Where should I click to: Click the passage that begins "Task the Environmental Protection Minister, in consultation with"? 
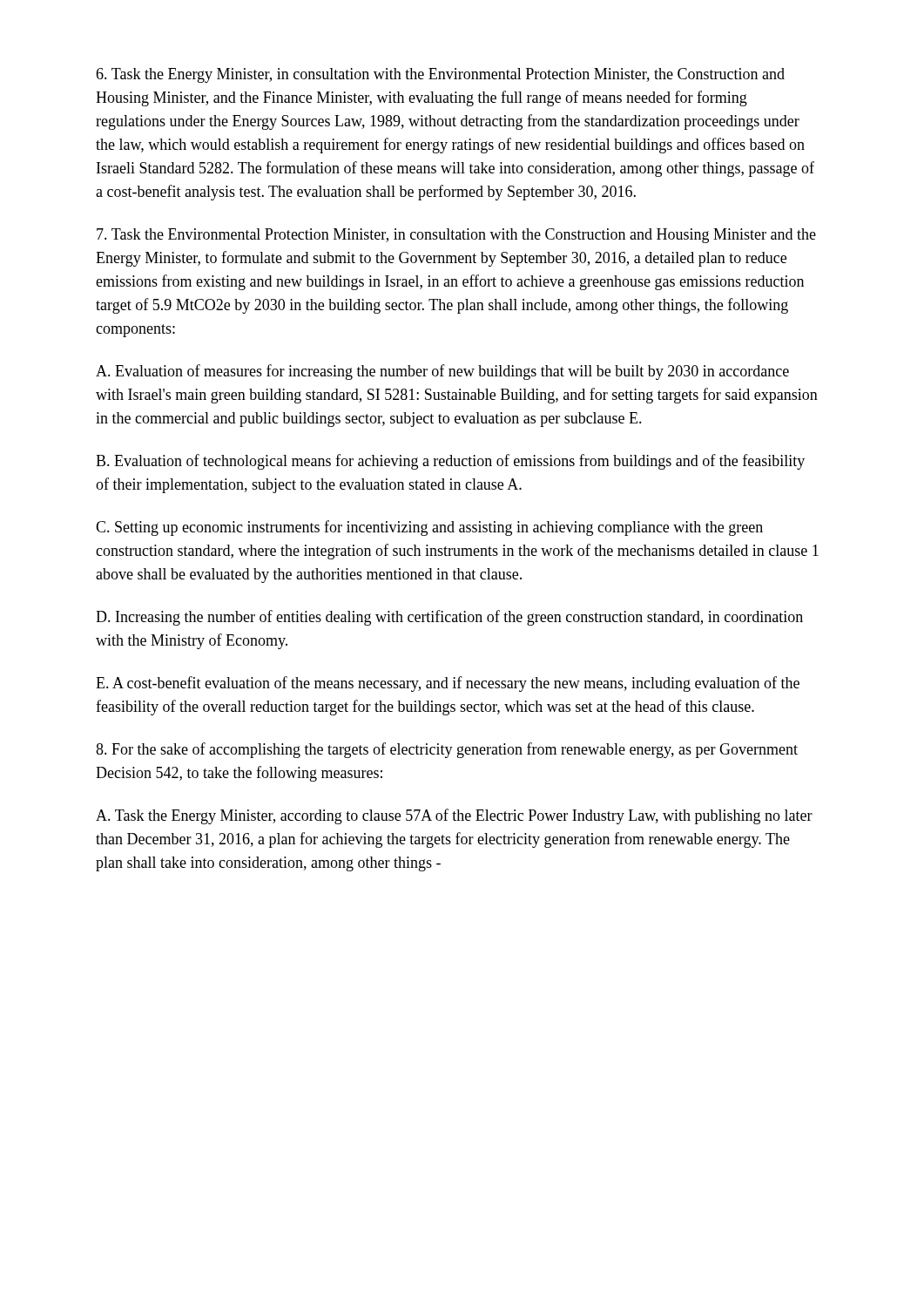coord(456,281)
